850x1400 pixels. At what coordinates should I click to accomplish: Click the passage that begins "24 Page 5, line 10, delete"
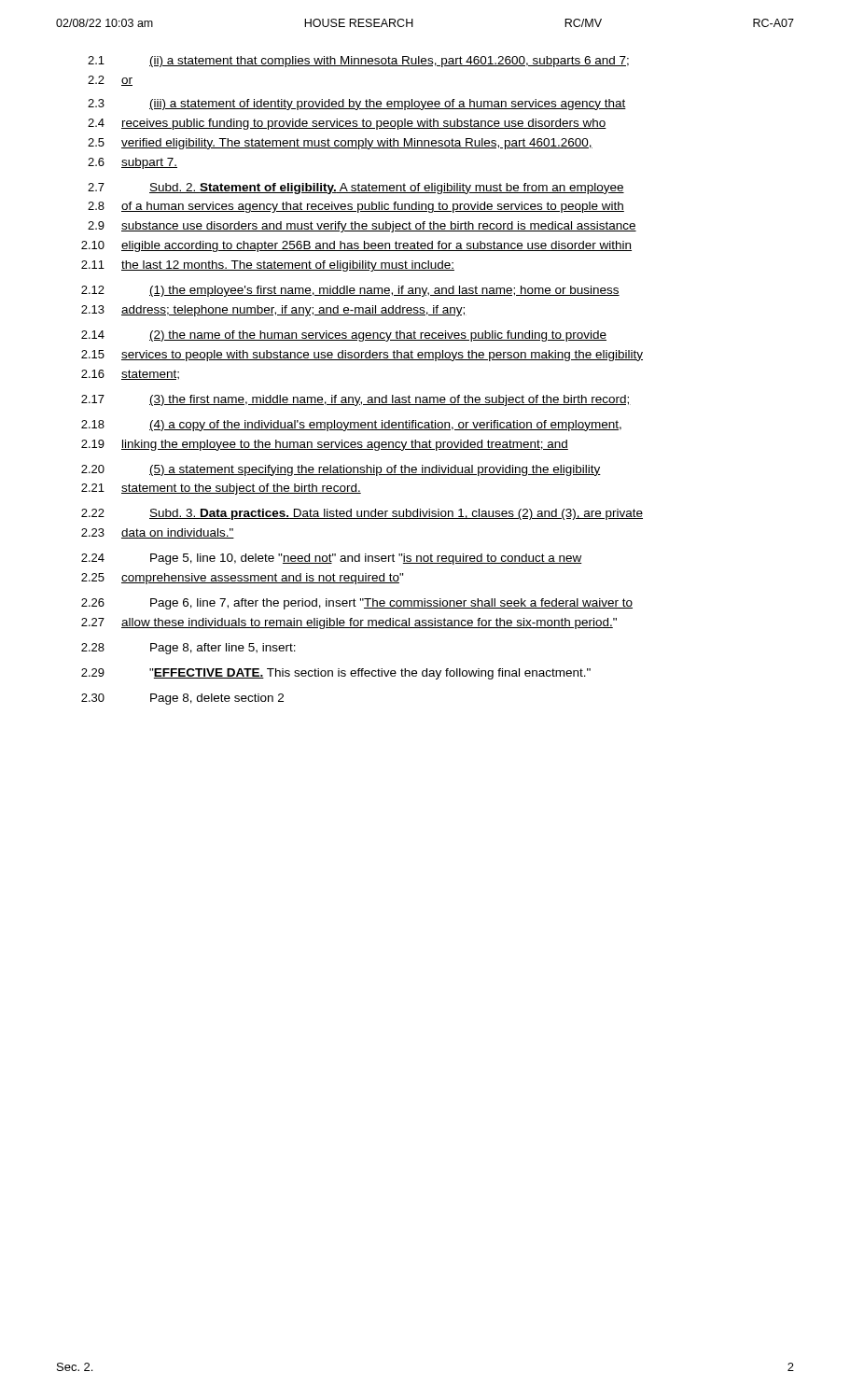(x=425, y=559)
